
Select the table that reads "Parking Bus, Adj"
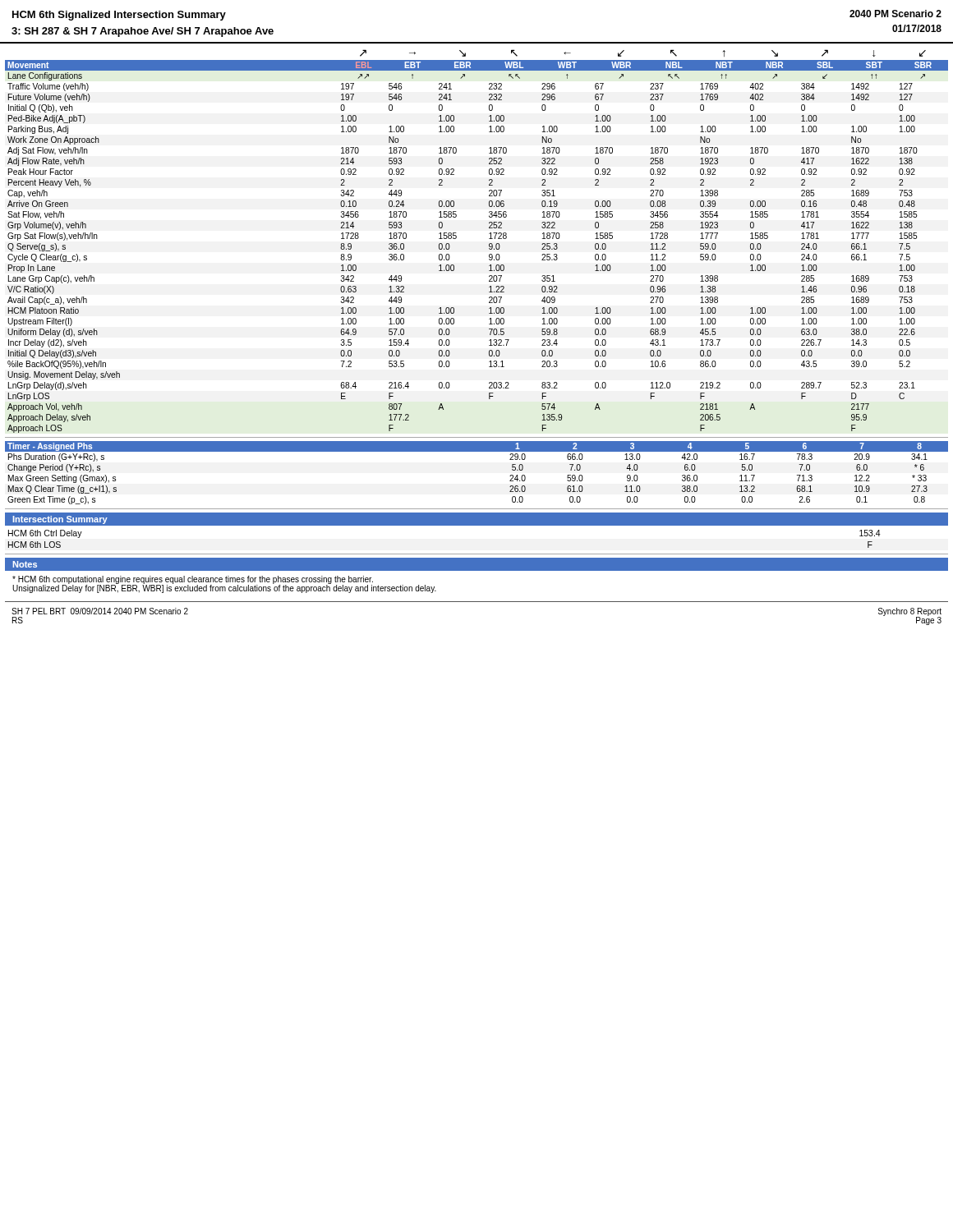pyautogui.click(x=476, y=239)
